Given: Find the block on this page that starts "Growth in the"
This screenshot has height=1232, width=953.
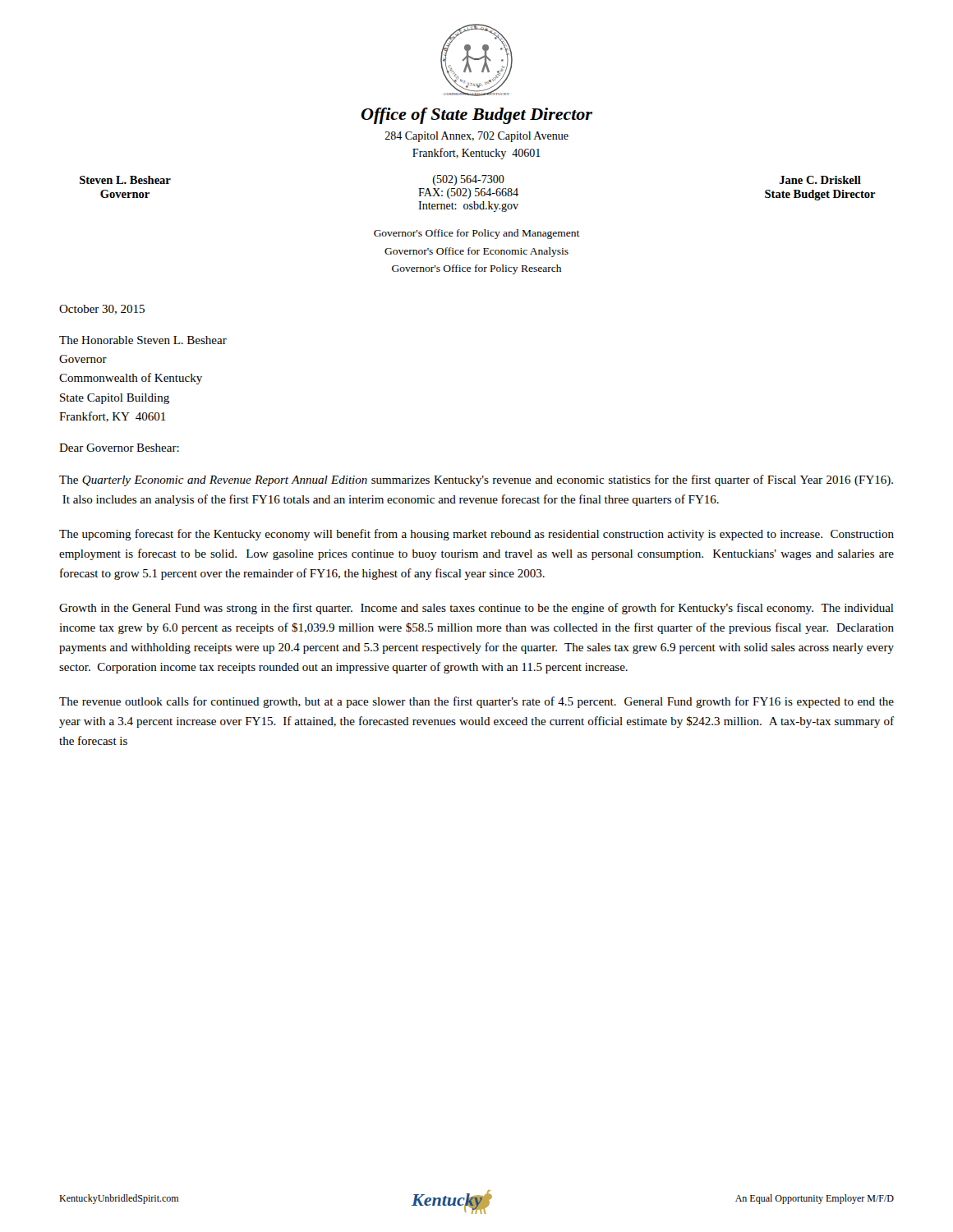Looking at the screenshot, I should click(476, 637).
